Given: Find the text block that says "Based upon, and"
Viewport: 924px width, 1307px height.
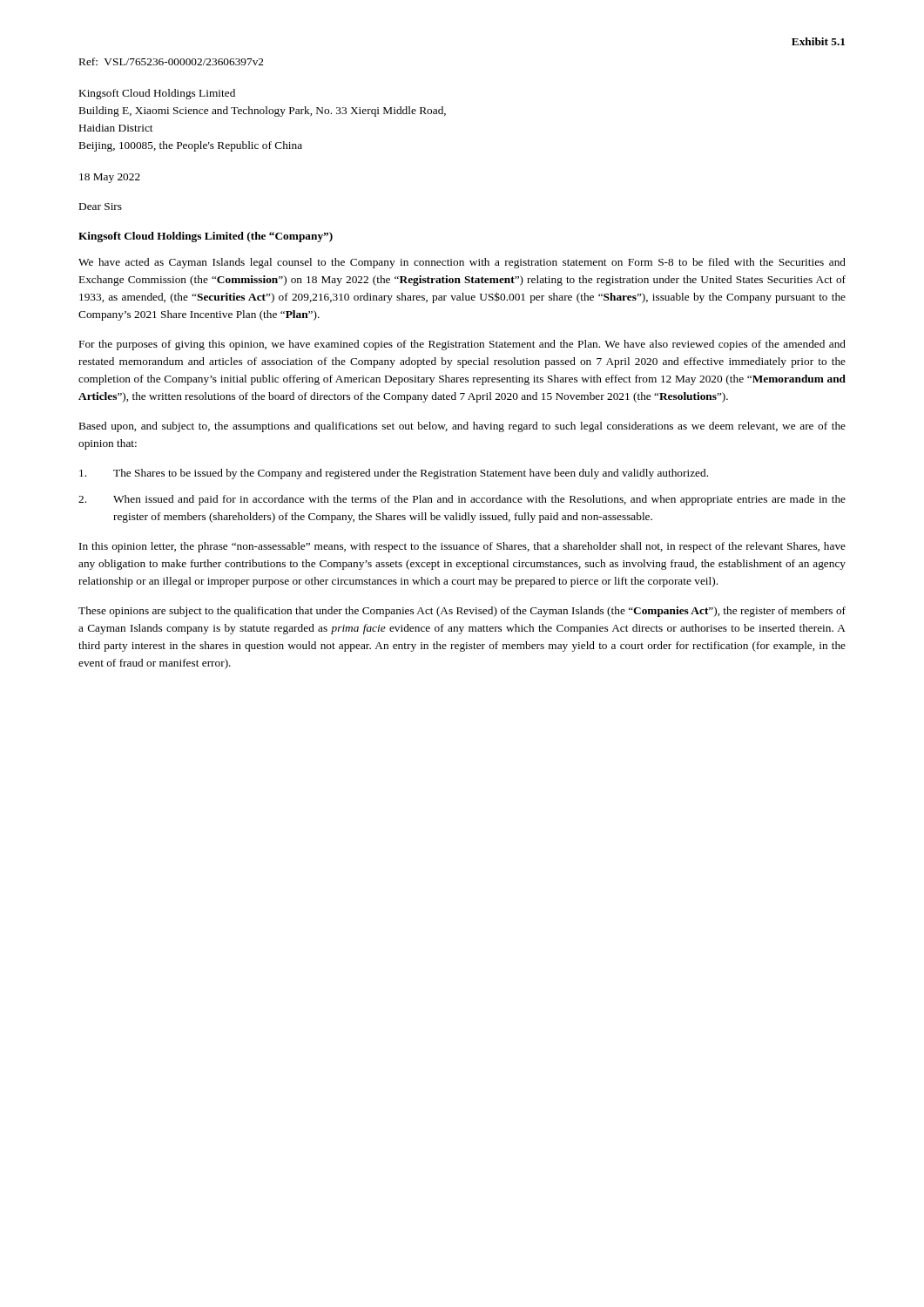Looking at the screenshot, I should tap(462, 434).
